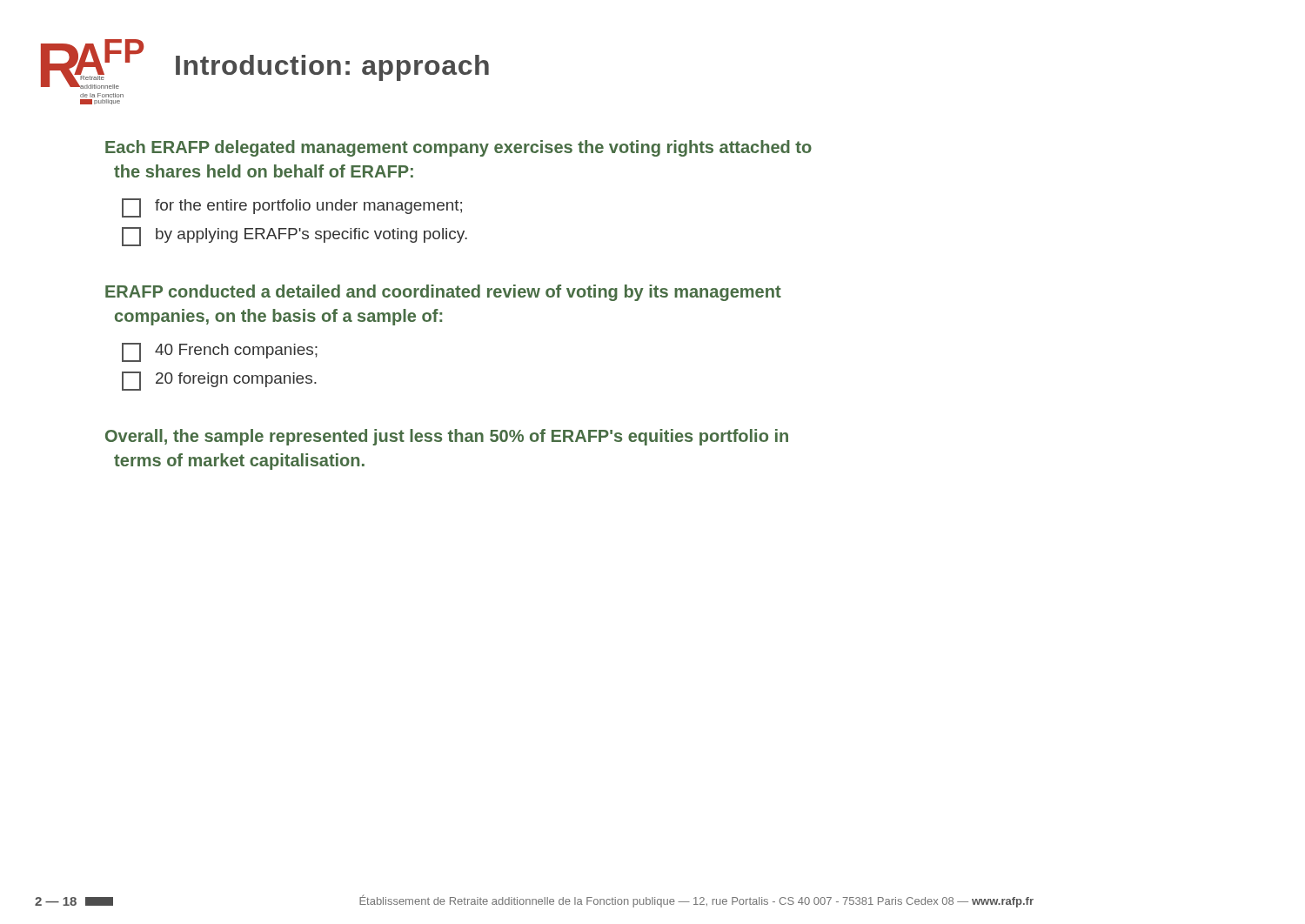Point to the block starting "Each ERAFP delegated management company exercises the"
1305x924 pixels.
458,159
